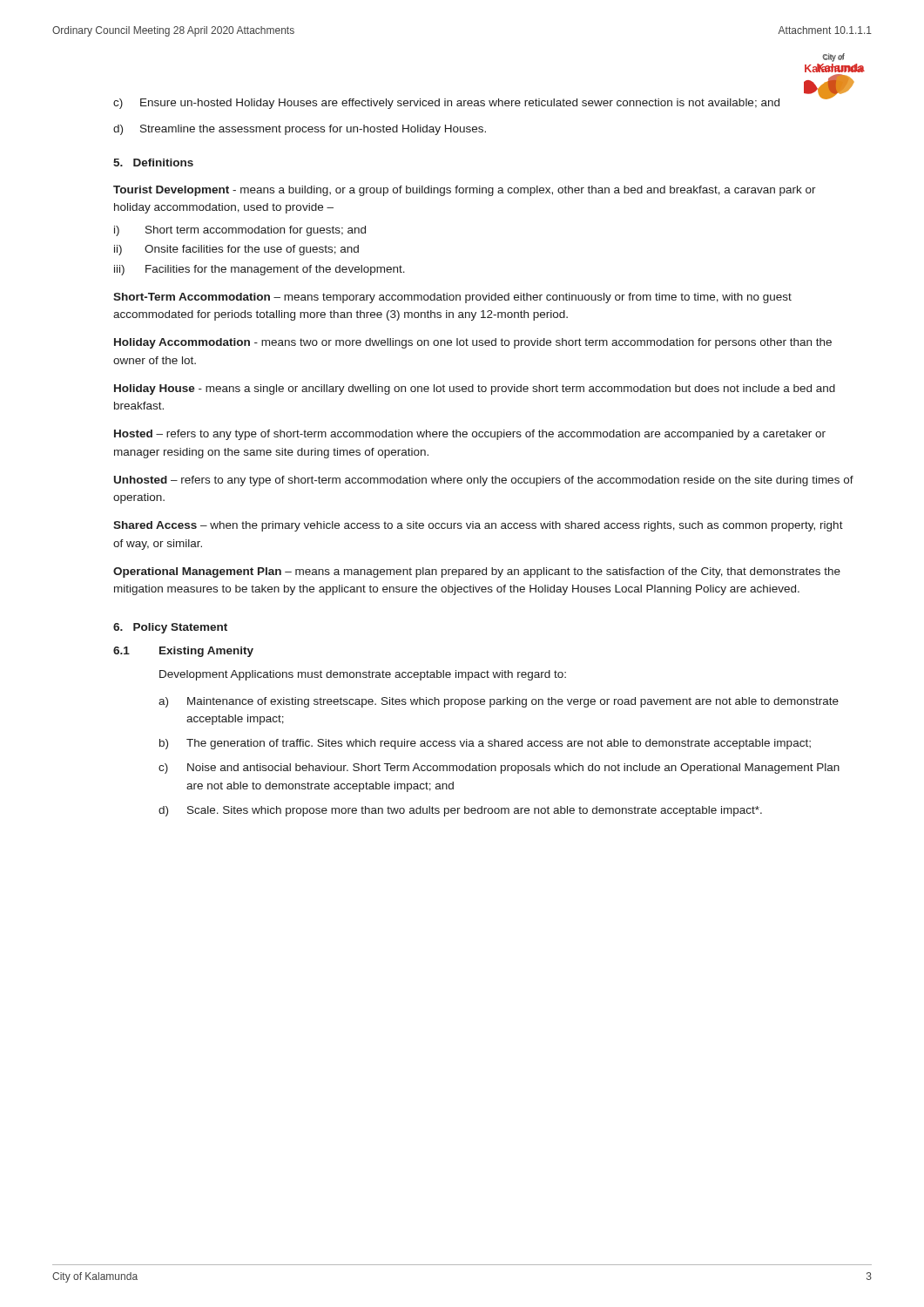The width and height of the screenshot is (924, 1307).
Task: Where does it say "6.1 Existing Amenity"?
Action: pos(183,651)
